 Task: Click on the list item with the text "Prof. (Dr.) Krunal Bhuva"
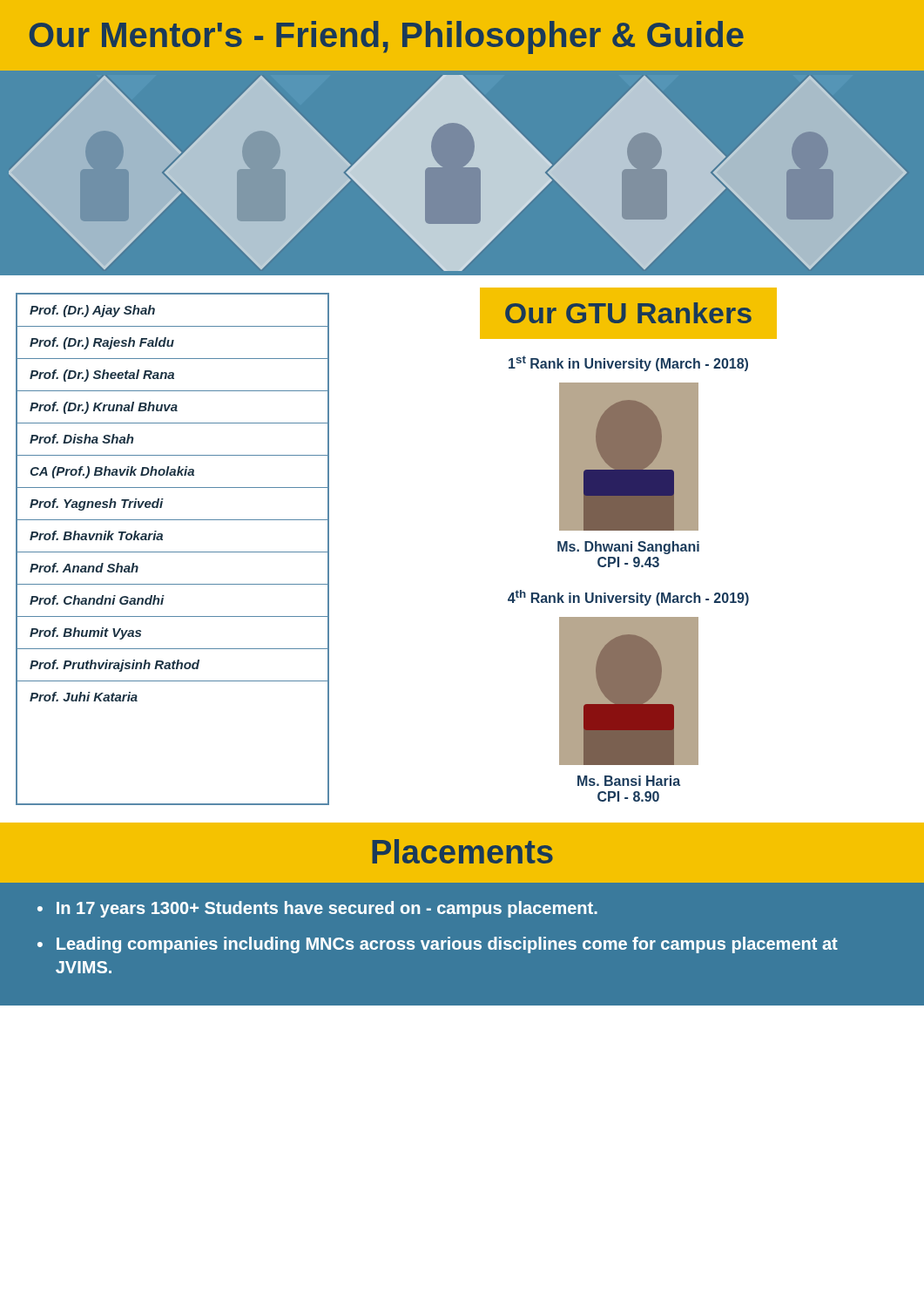[104, 406]
